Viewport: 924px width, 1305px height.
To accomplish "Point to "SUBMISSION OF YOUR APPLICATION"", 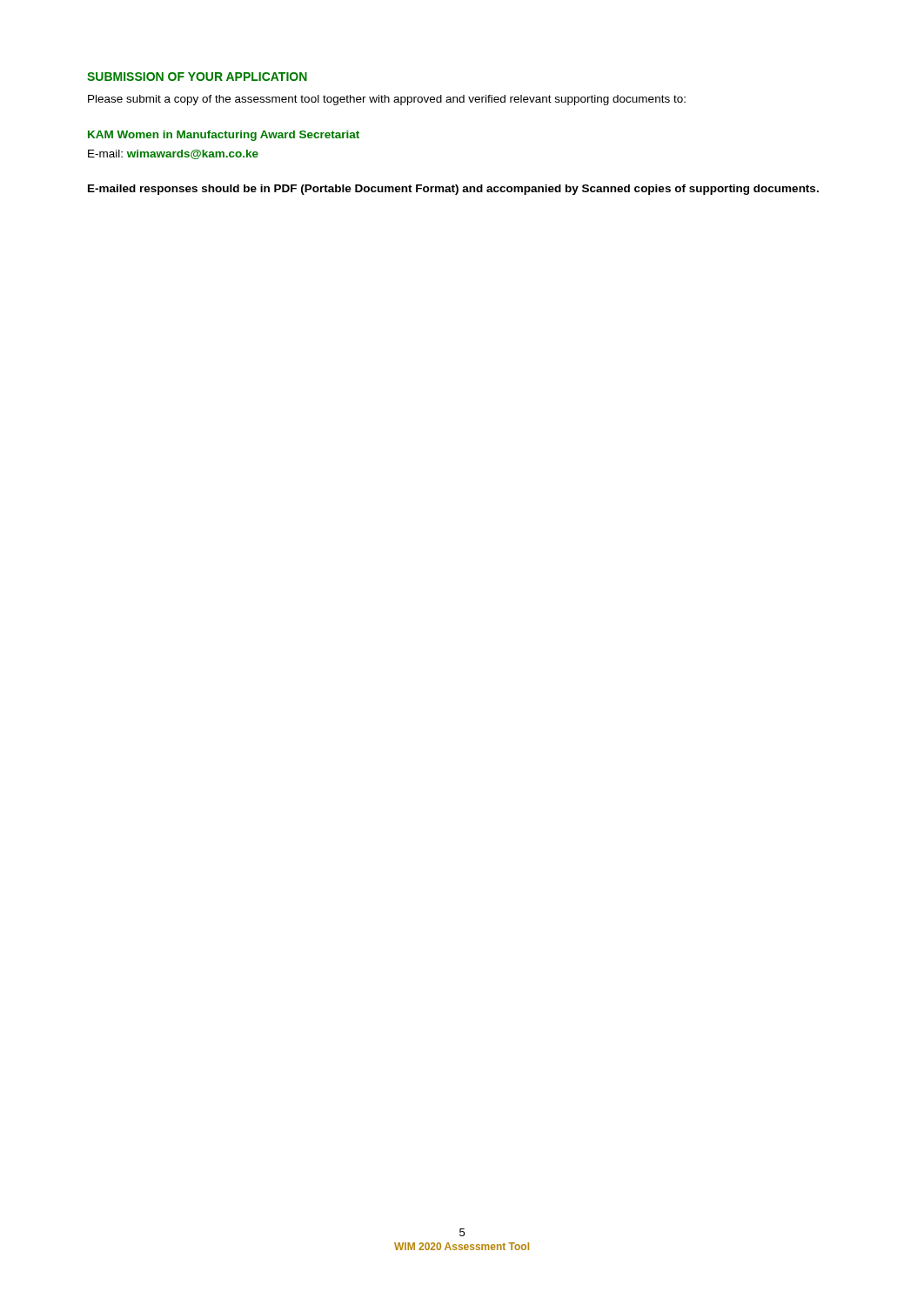I will pyautogui.click(x=197, y=77).
